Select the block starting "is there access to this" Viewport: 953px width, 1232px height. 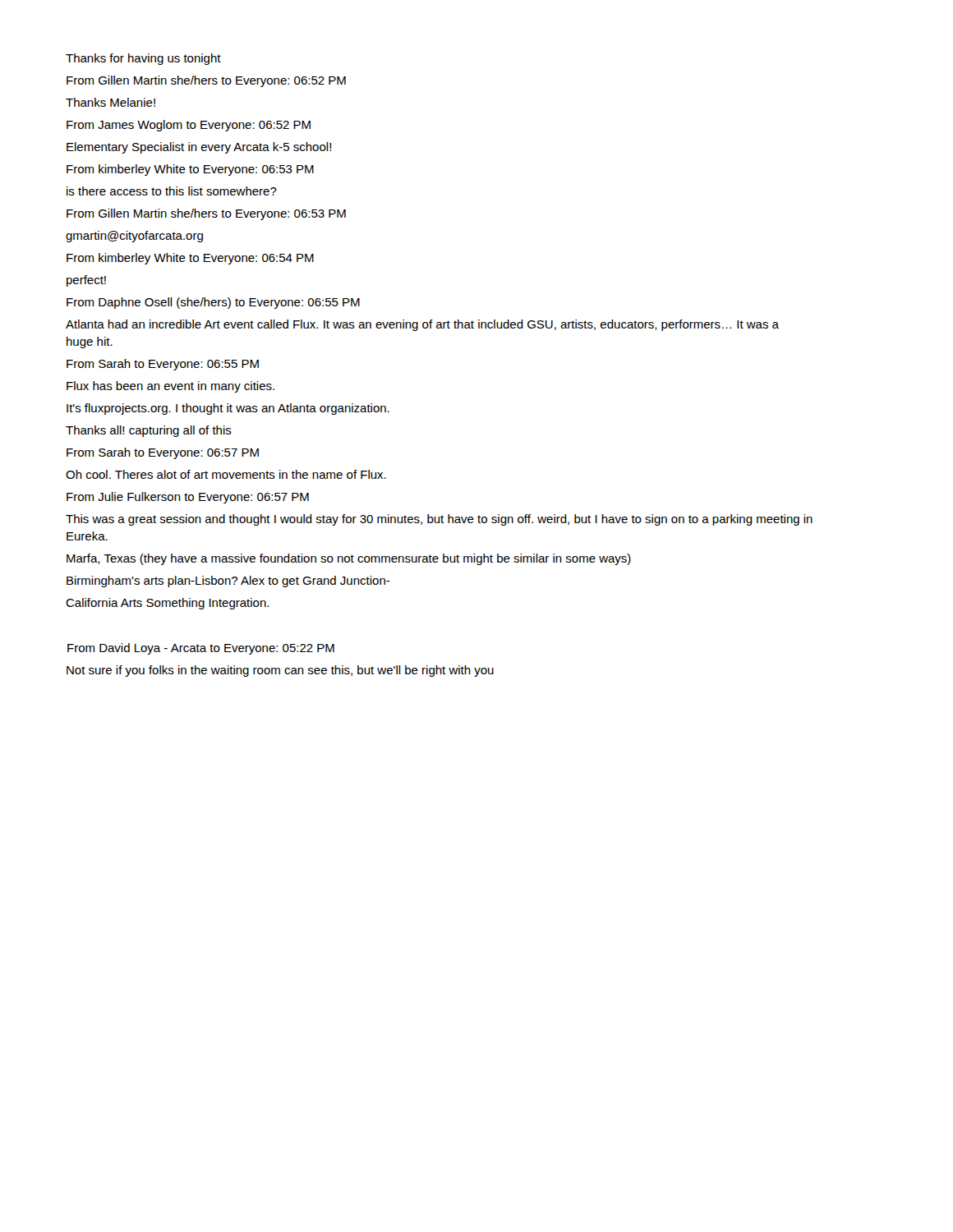click(171, 191)
